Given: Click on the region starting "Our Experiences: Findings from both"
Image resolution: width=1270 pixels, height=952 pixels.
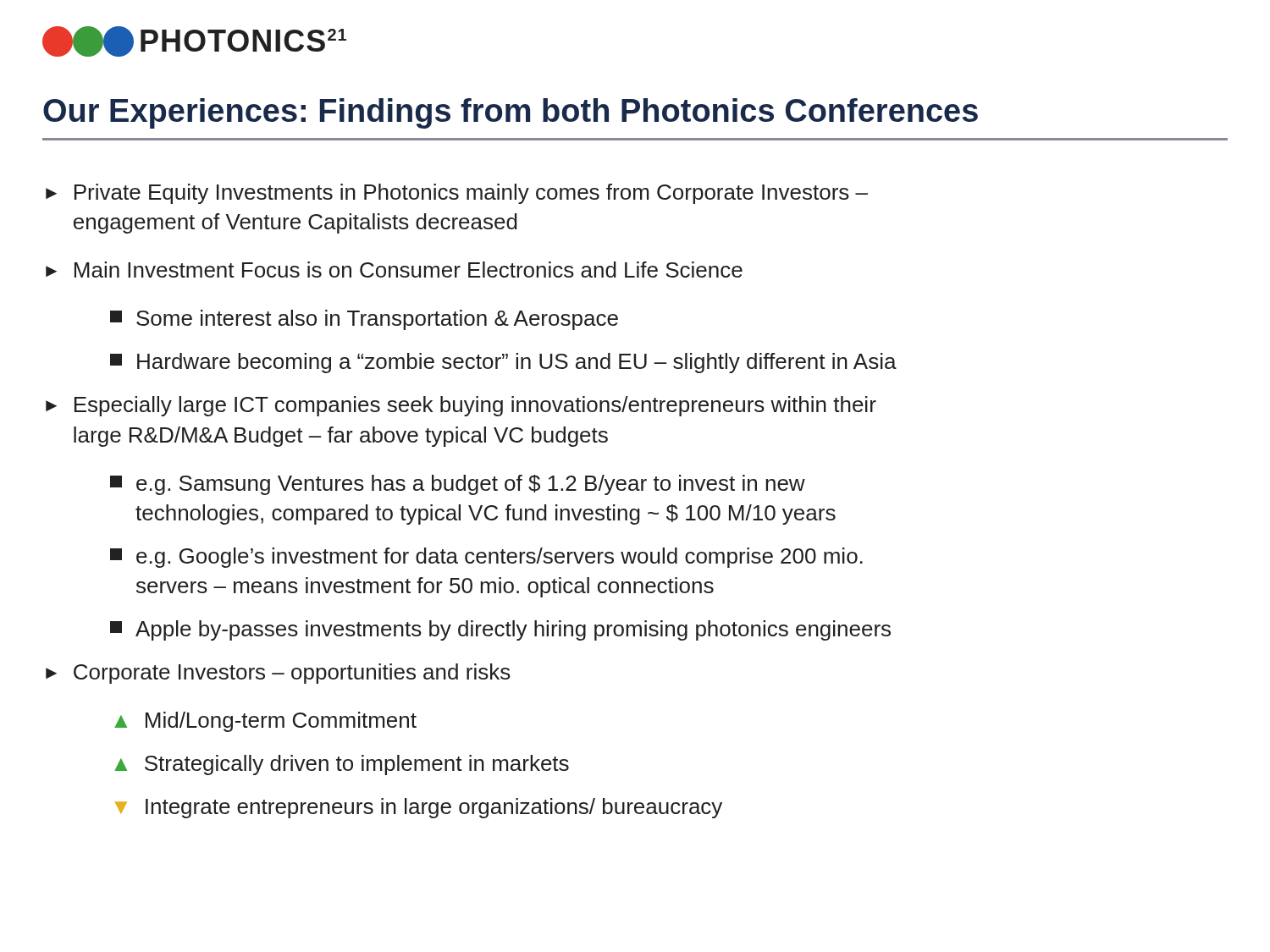Looking at the screenshot, I should pos(635,117).
